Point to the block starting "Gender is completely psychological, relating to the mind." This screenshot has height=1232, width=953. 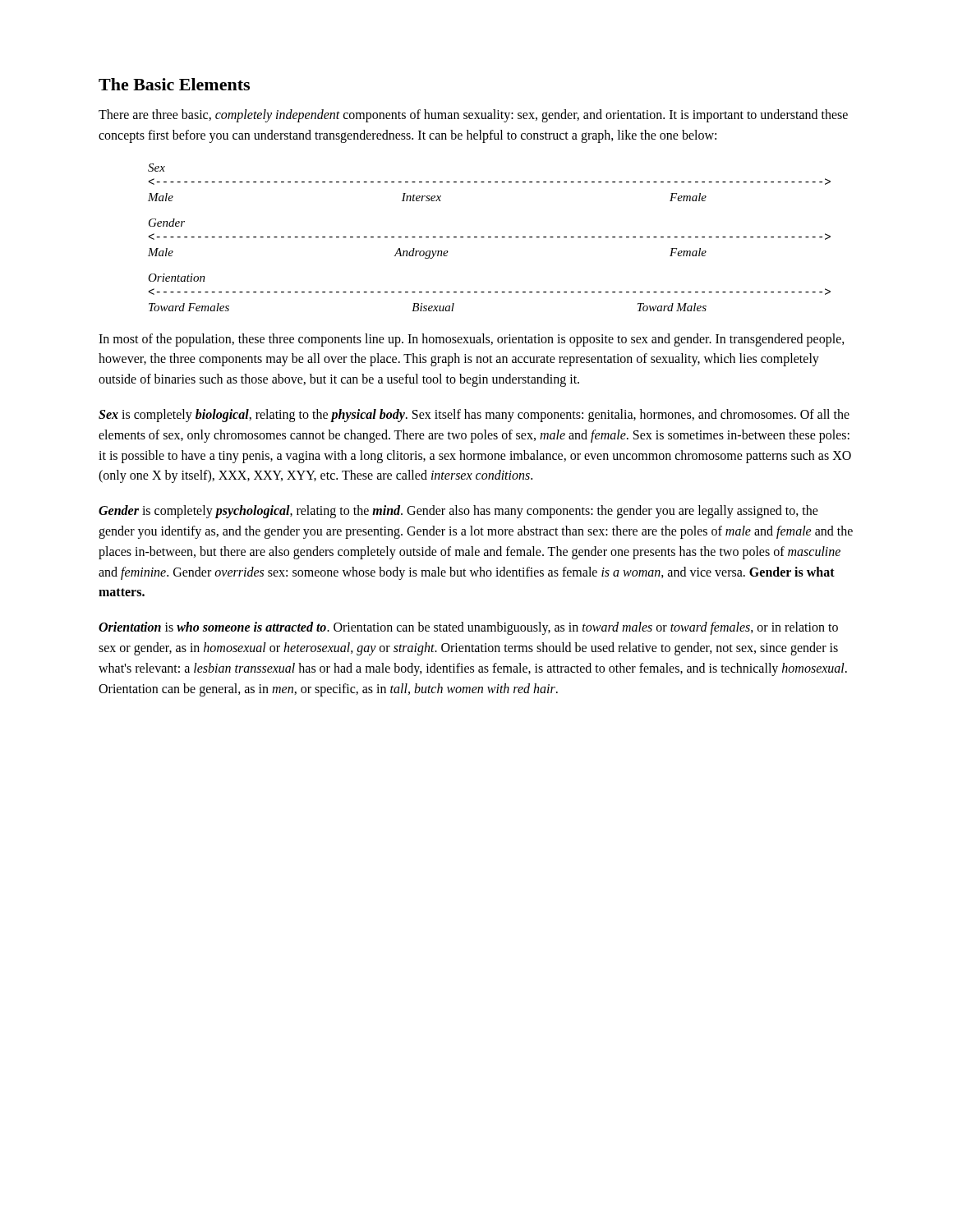click(476, 551)
